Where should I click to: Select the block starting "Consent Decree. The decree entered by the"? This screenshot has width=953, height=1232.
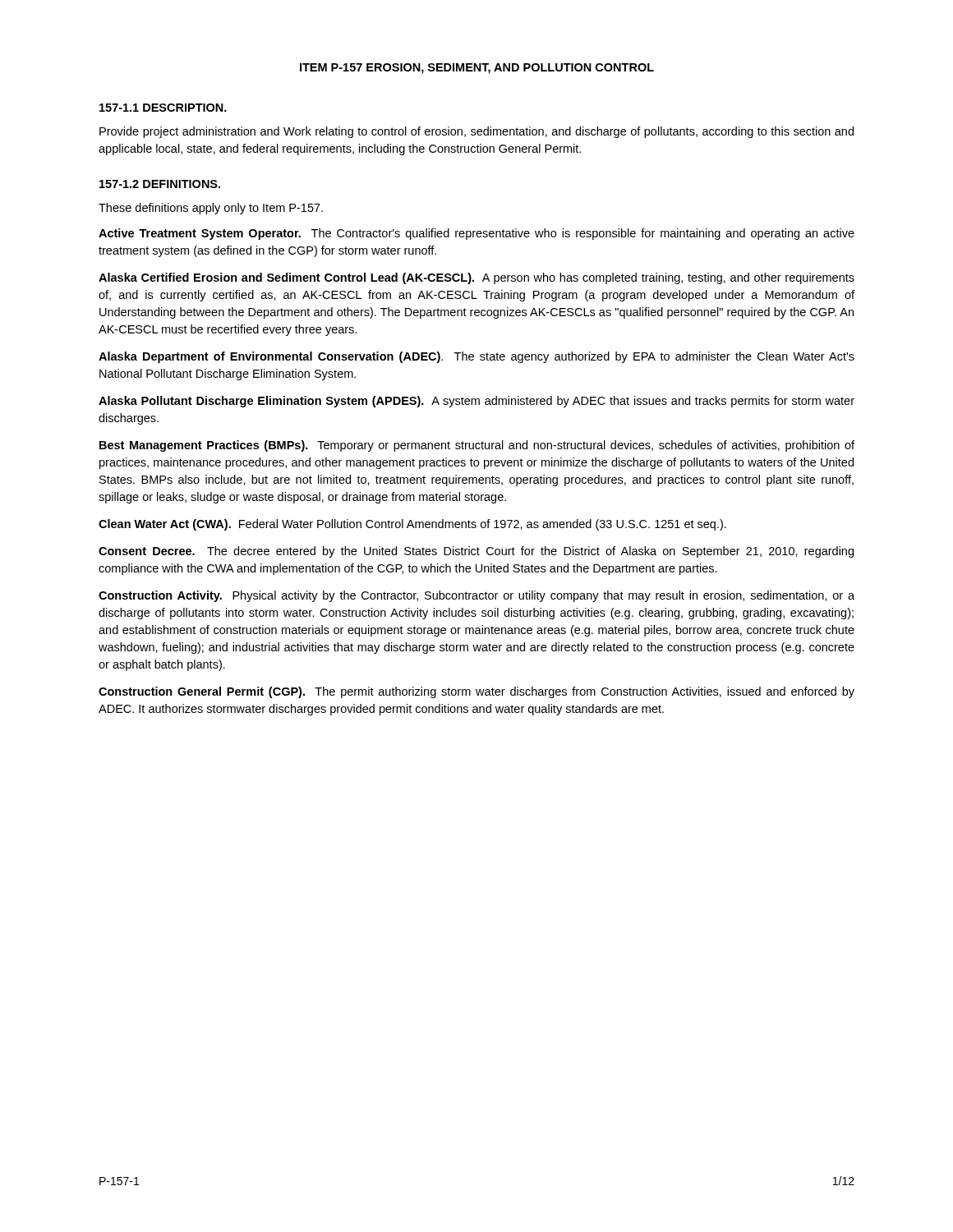476,560
